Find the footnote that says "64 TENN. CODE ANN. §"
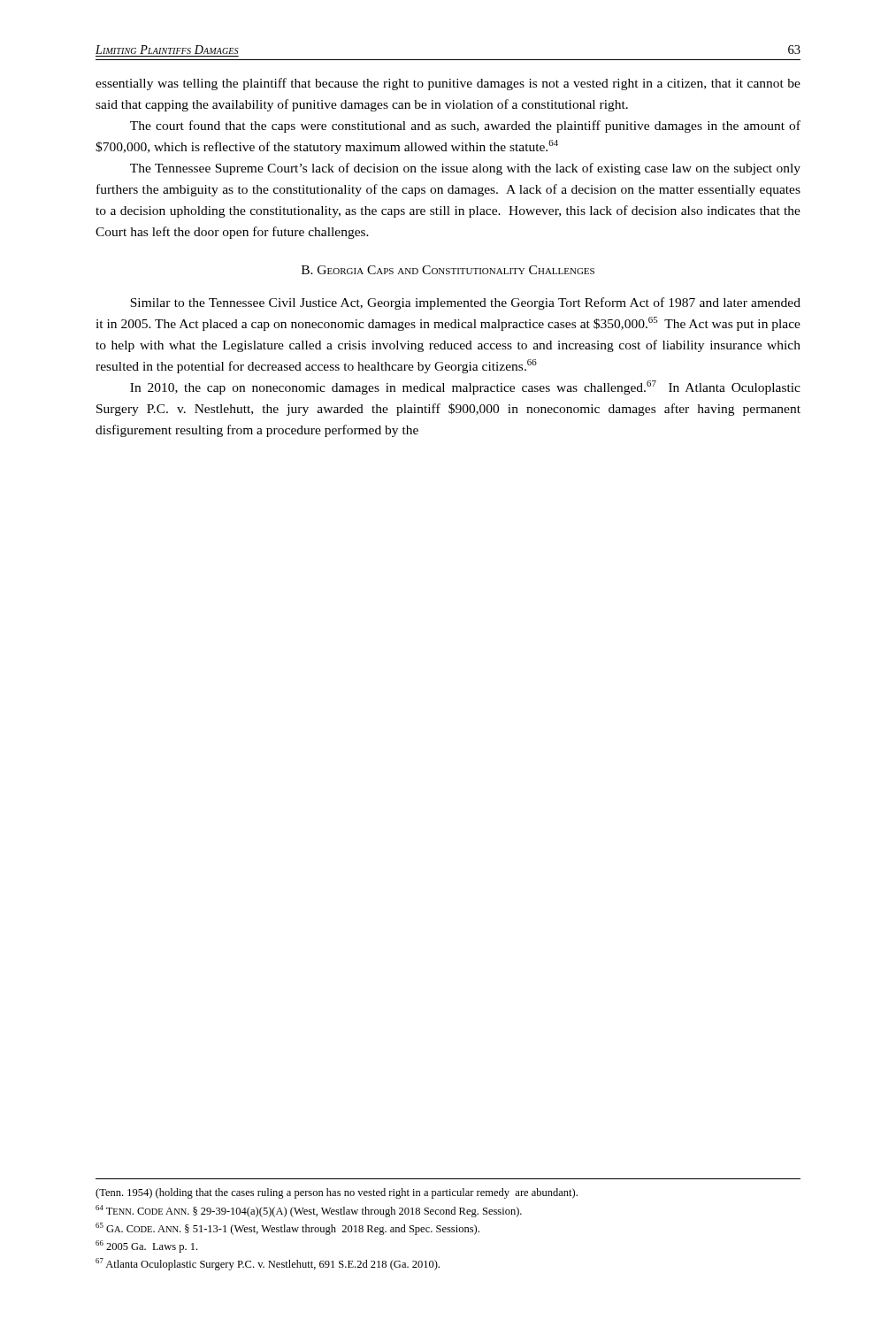896x1327 pixels. pyautogui.click(x=309, y=1210)
